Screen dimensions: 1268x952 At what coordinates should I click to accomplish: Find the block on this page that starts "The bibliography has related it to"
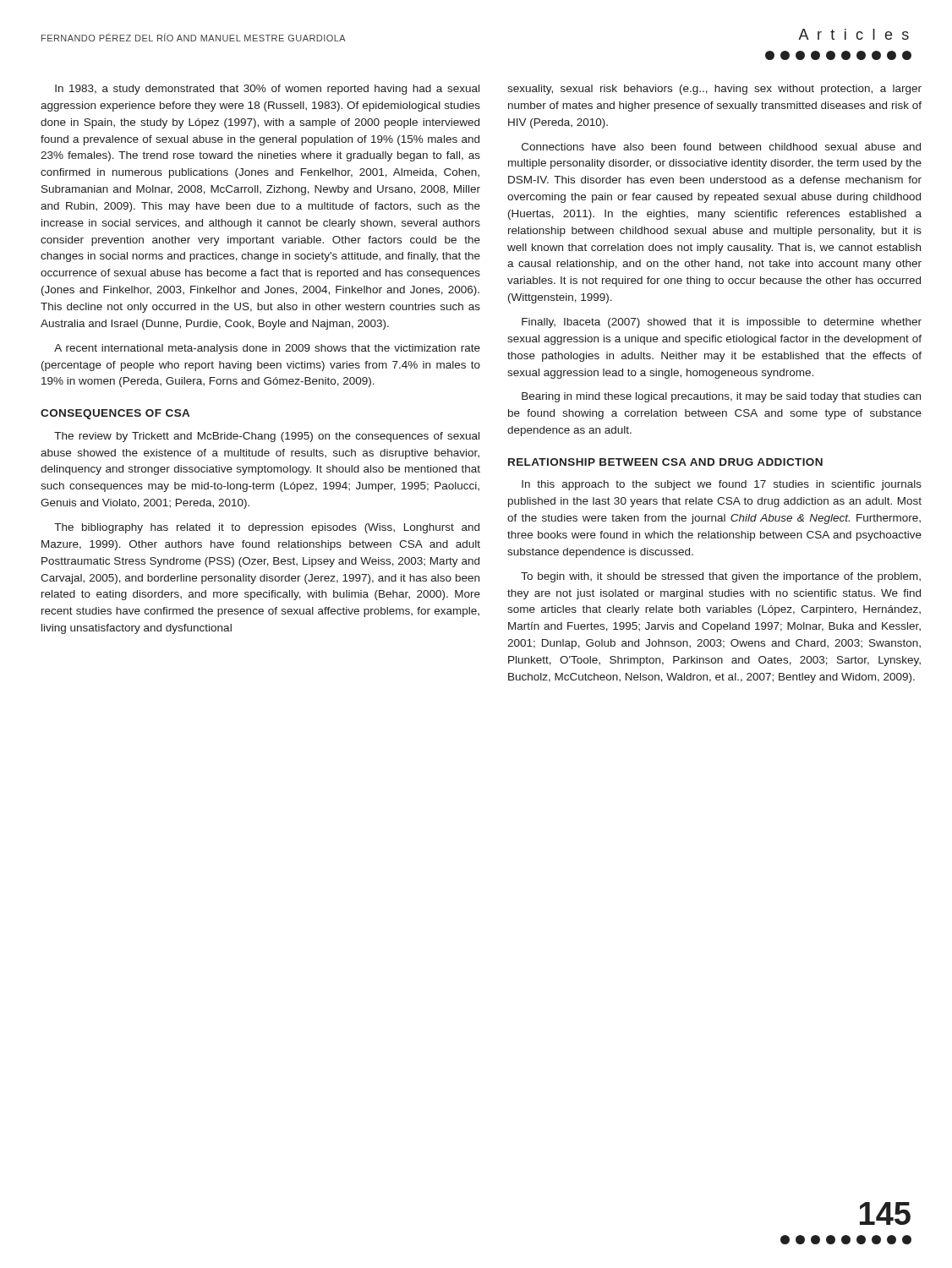(x=260, y=578)
